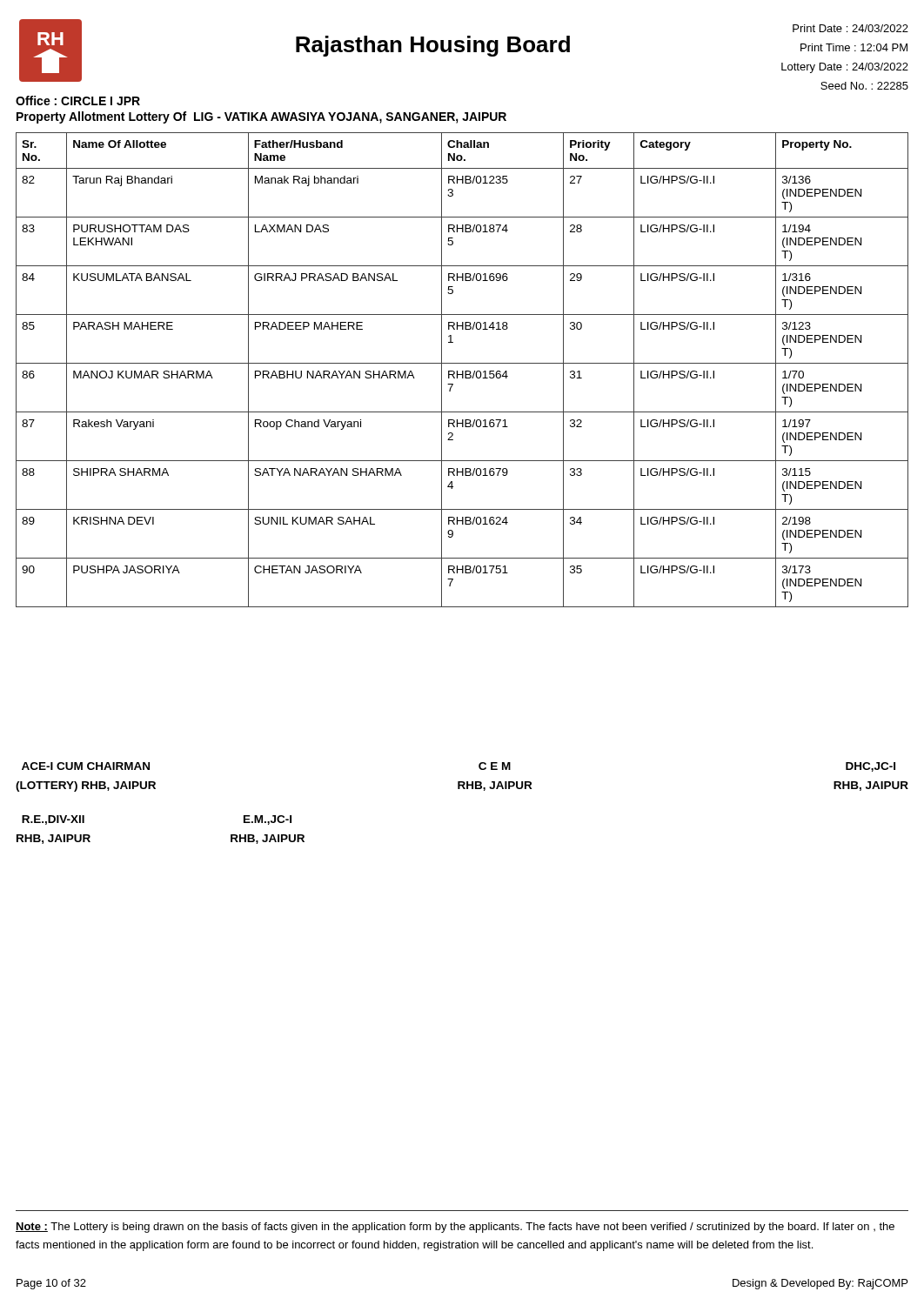
Task: Select the text that reads "ACE-I CUM CHAIRMAN (LOTTERY) RHB, JAIPUR"
Action: pyautogui.click(x=86, y=775)
